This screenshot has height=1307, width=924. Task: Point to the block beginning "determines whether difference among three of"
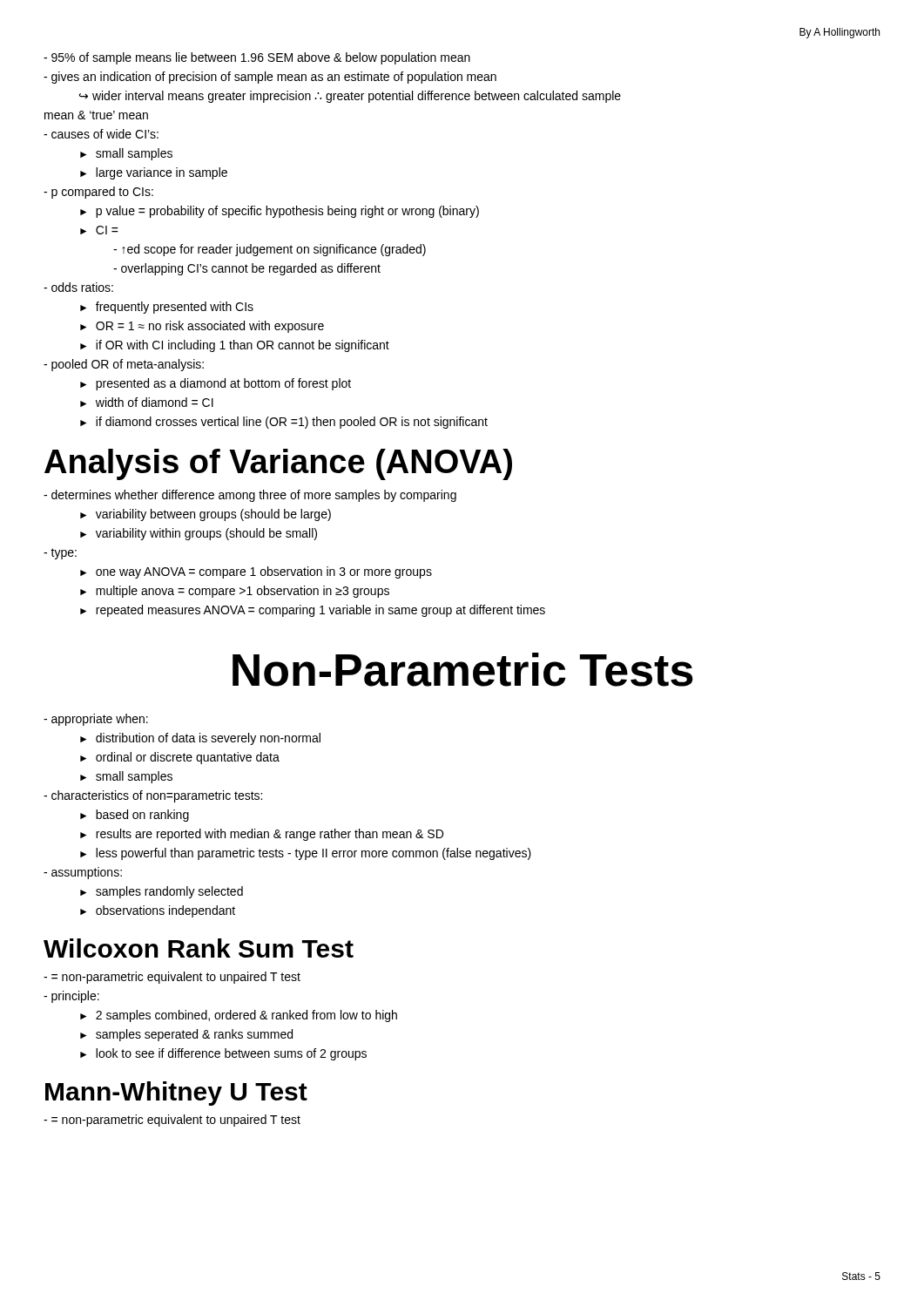click(250, 495)
